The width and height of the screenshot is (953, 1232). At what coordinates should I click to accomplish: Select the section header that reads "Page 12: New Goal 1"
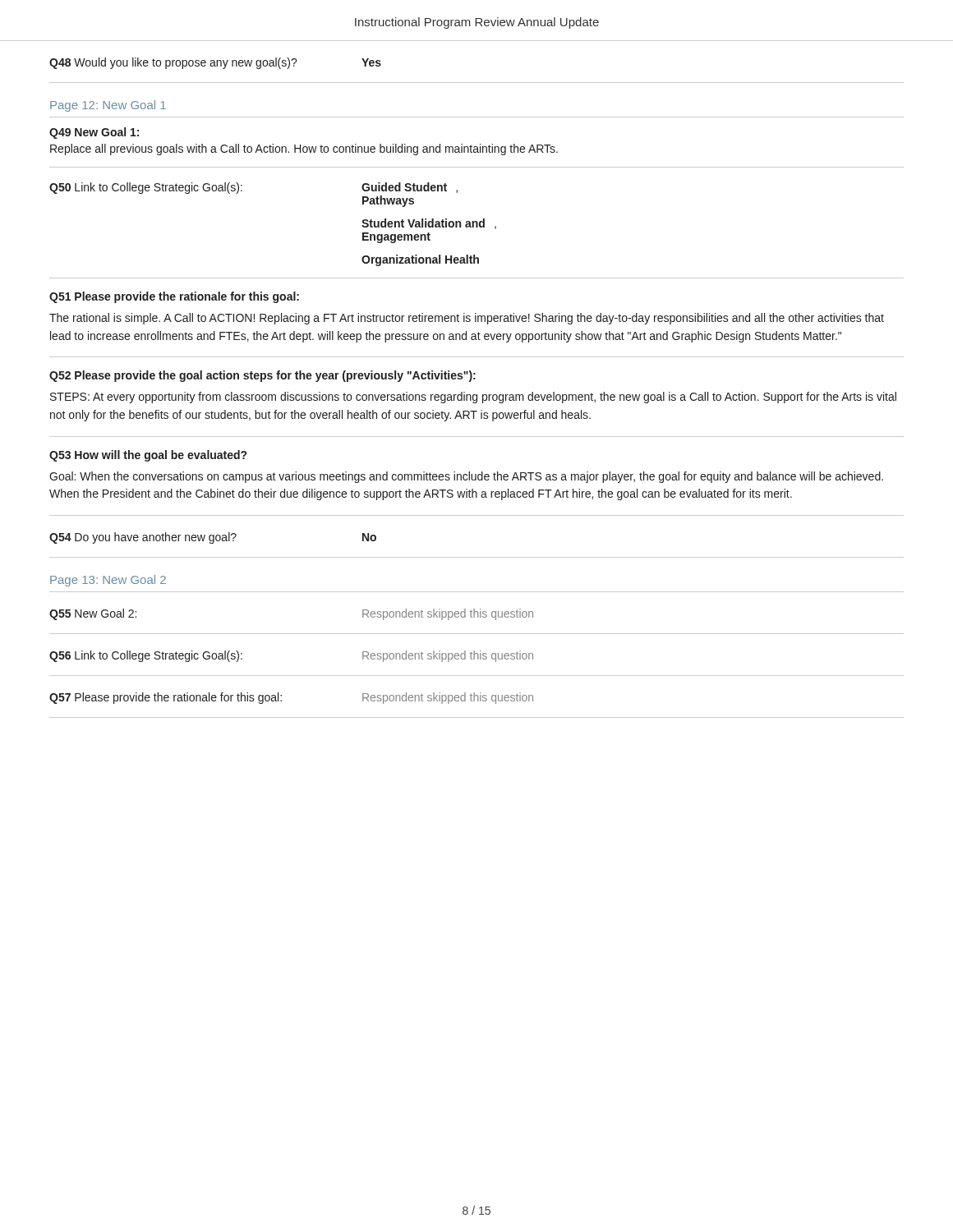(x=108, y=105)
